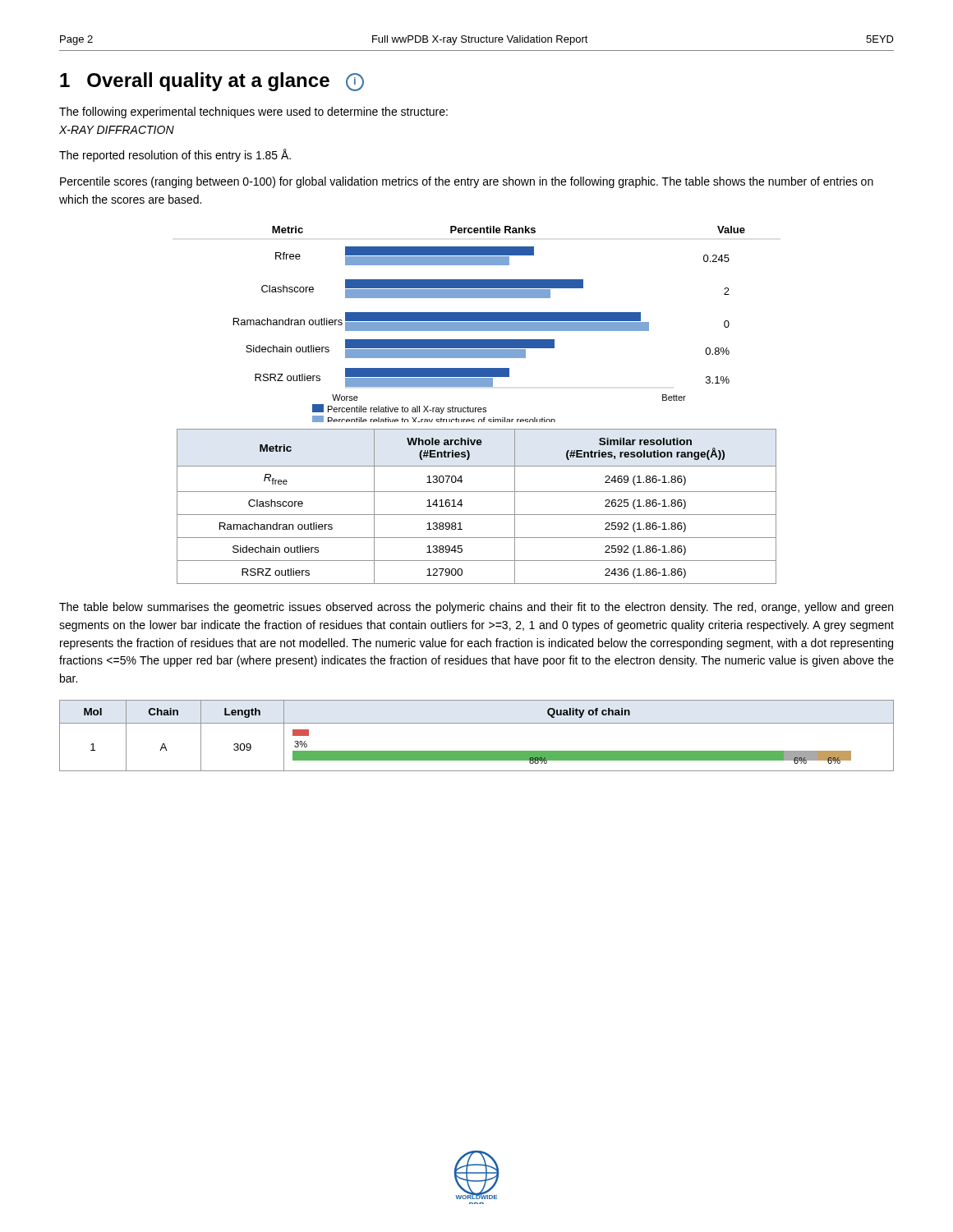This screenshot has height=1232, width=953.
Task: Select the table that reads "Similar resolution (#Entries, resolution range(Å))"
Action: [476, 507]
